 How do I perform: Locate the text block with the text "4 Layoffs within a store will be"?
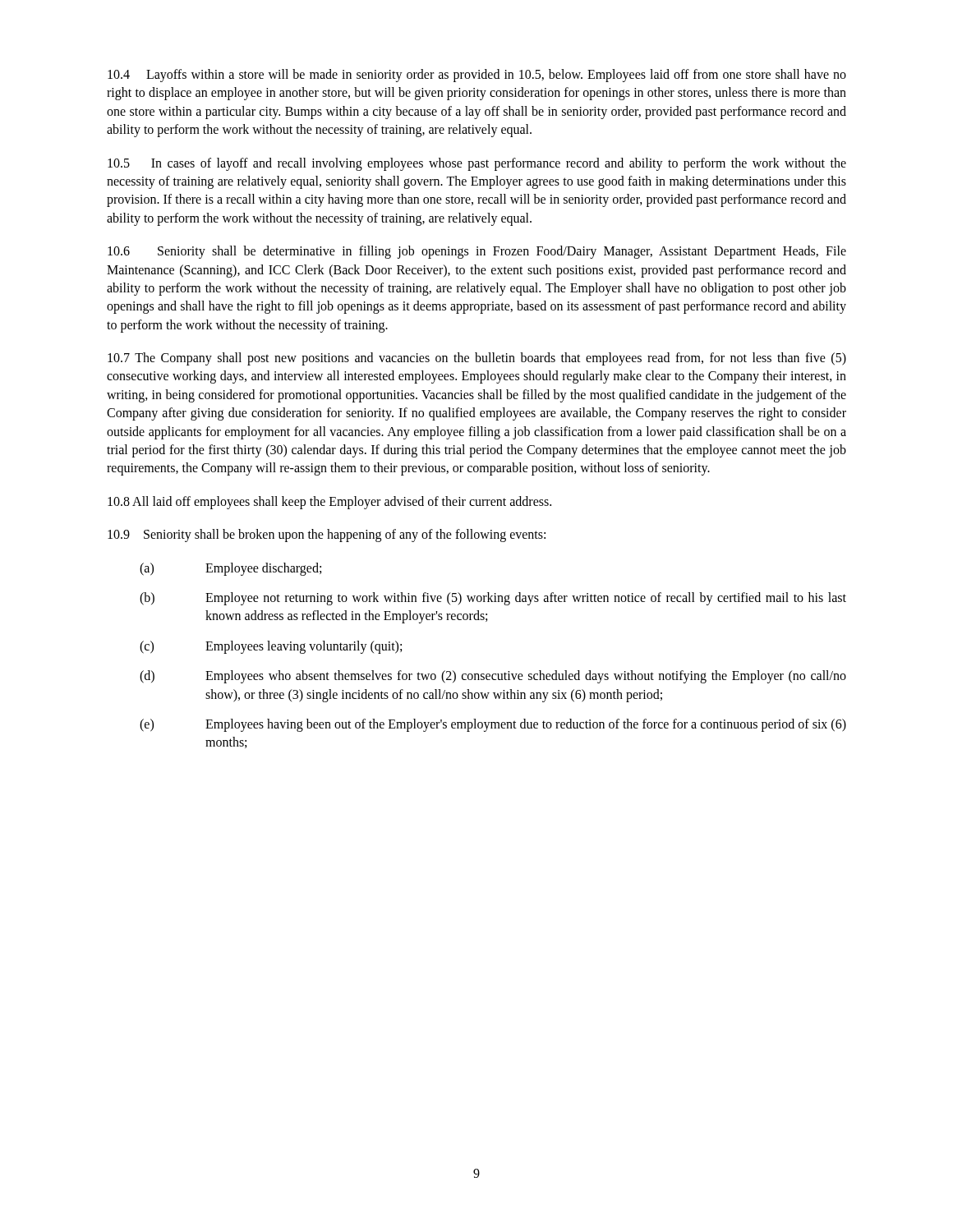pos(476,102)
